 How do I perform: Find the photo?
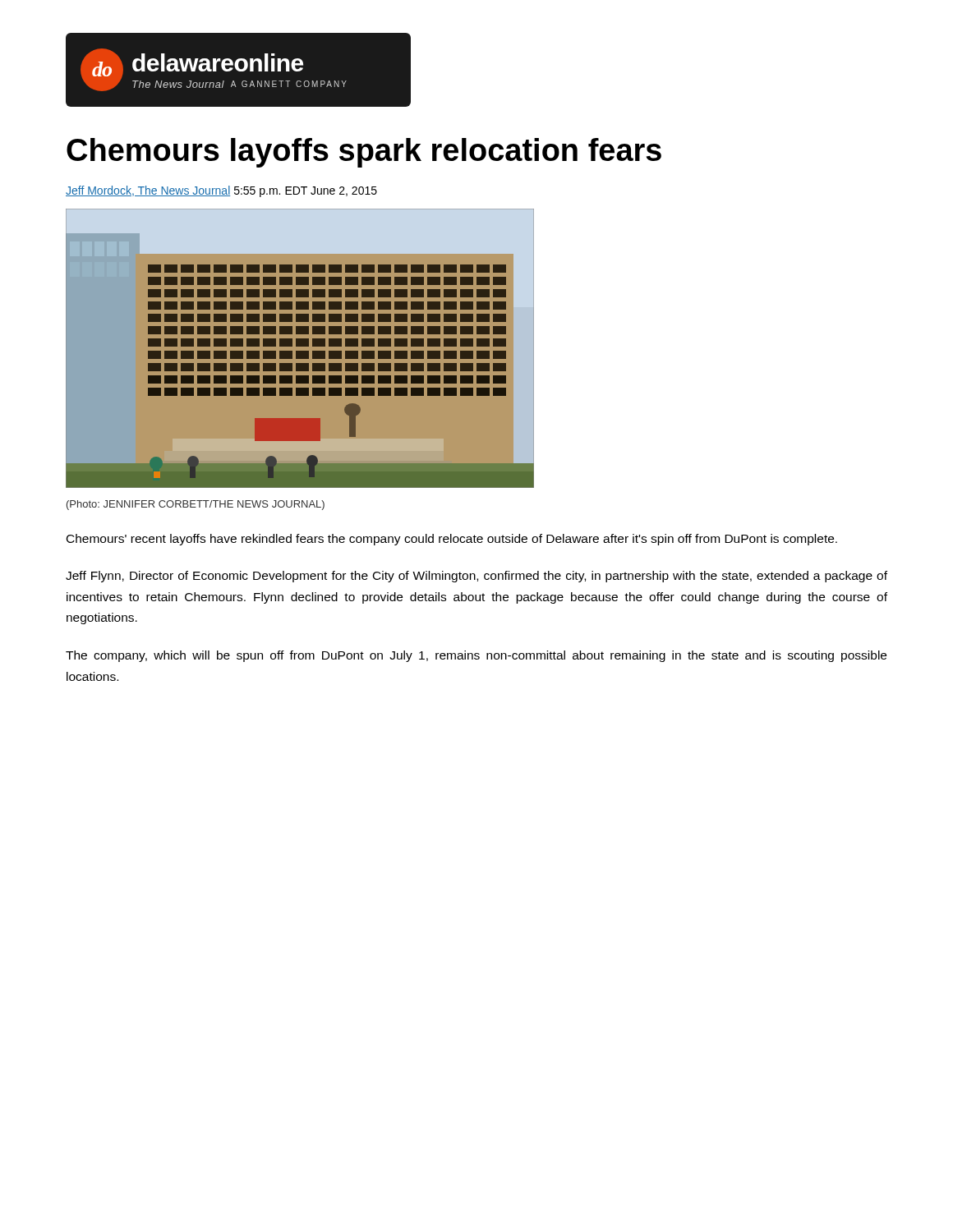[300, 350]
